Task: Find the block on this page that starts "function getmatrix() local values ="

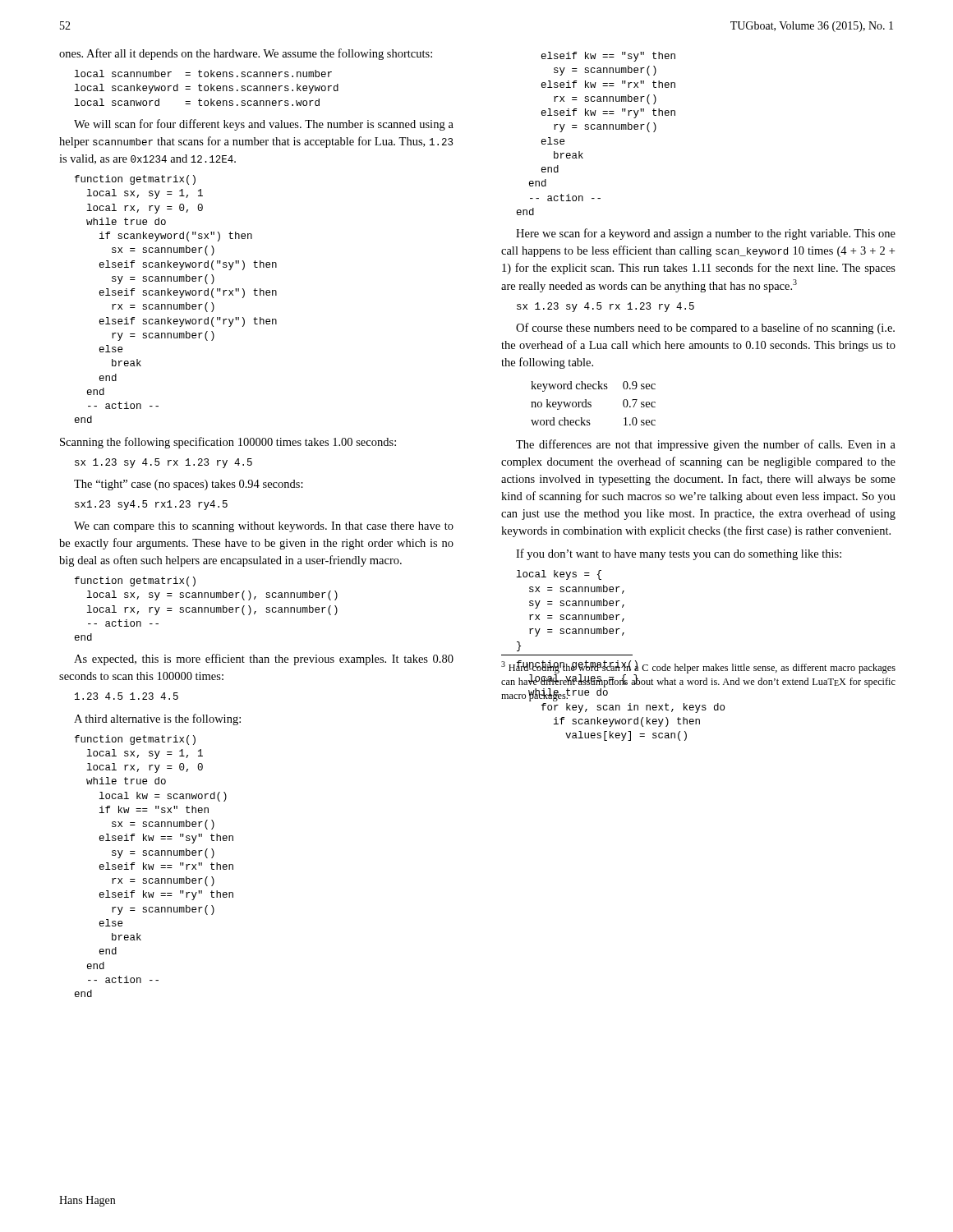Action: point(706,701)
